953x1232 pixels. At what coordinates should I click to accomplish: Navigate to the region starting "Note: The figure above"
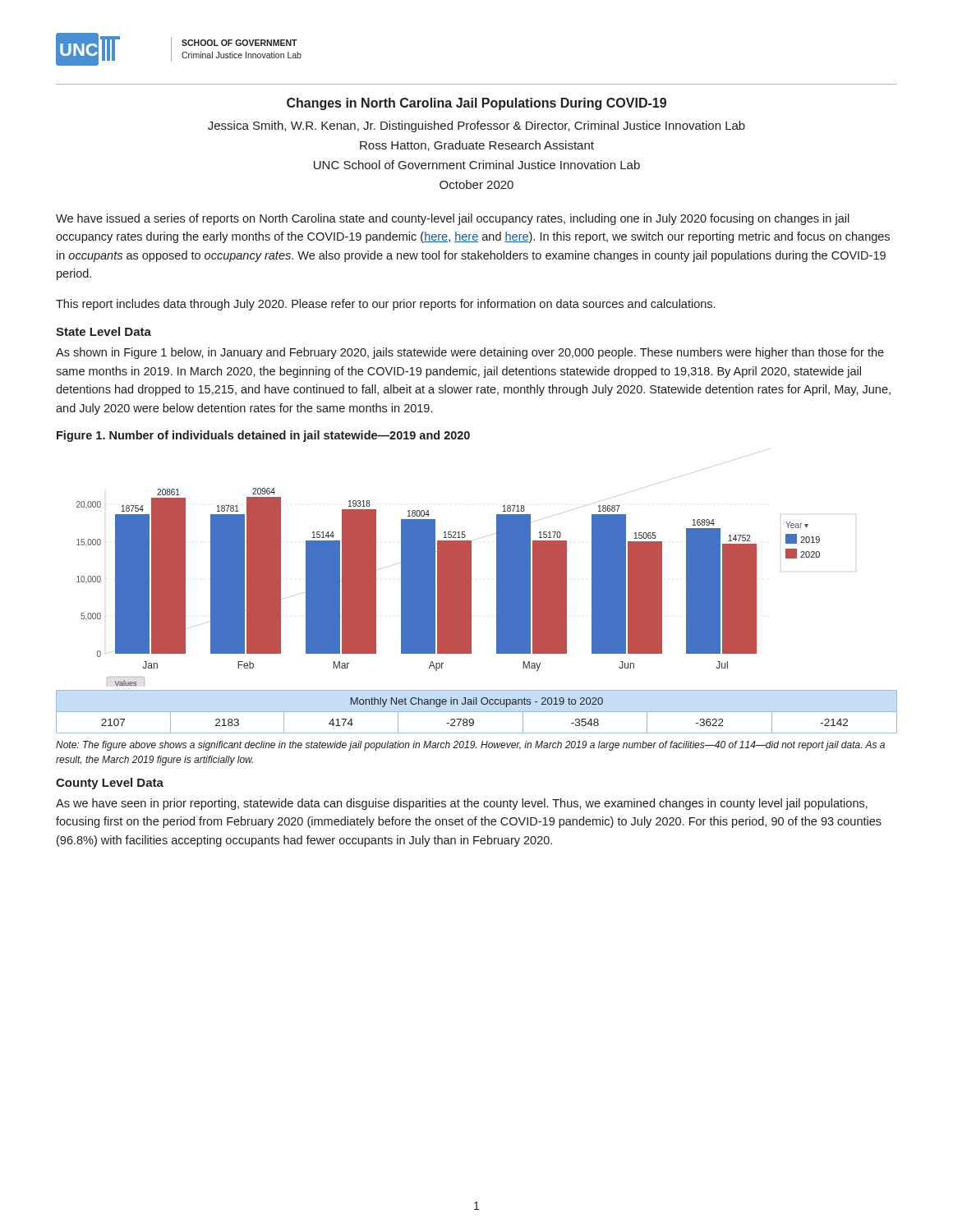(471, 752)
